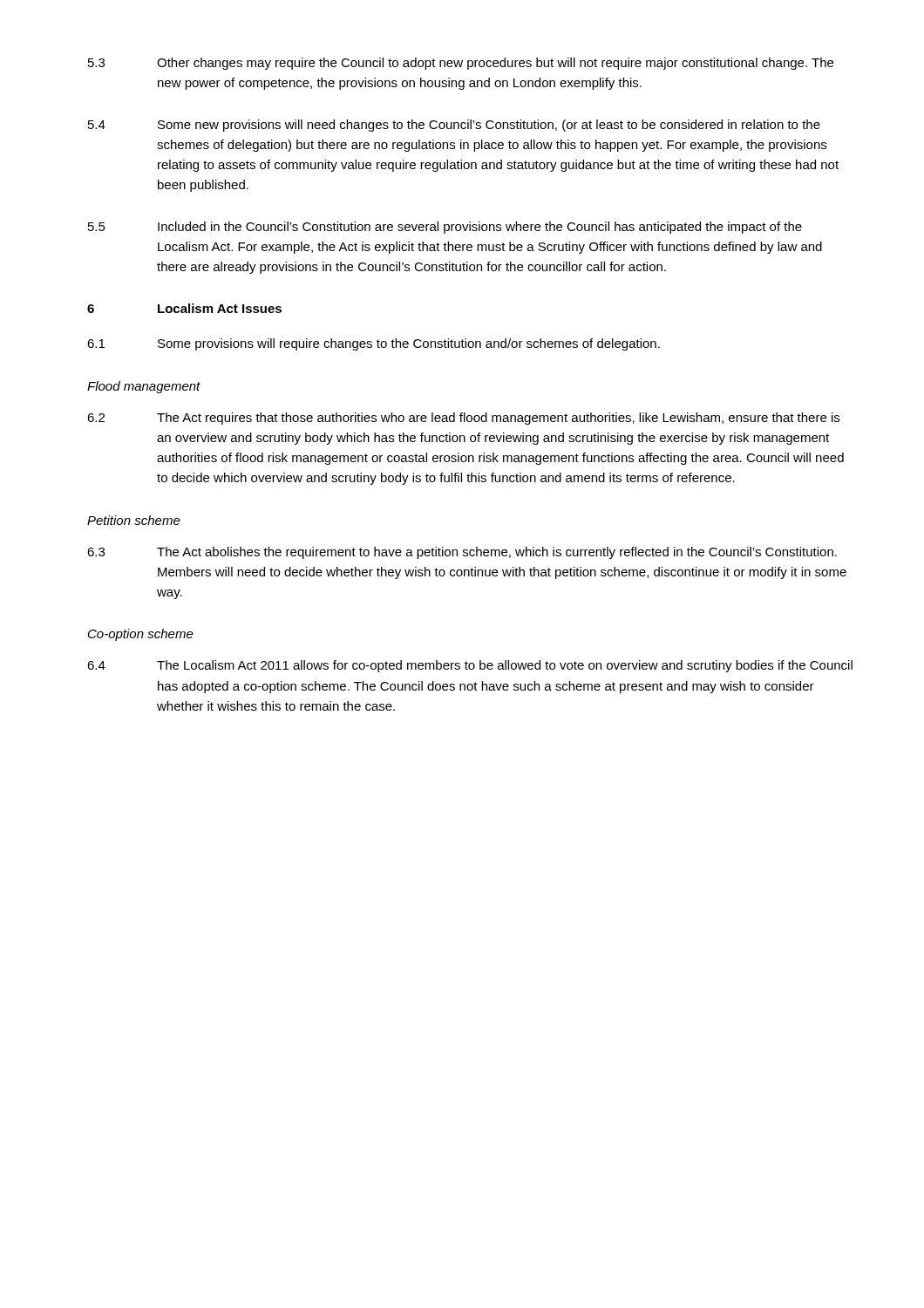
Task: Find the region starting "5.5 Included in the Council’s"
Action: coord(471,246)
